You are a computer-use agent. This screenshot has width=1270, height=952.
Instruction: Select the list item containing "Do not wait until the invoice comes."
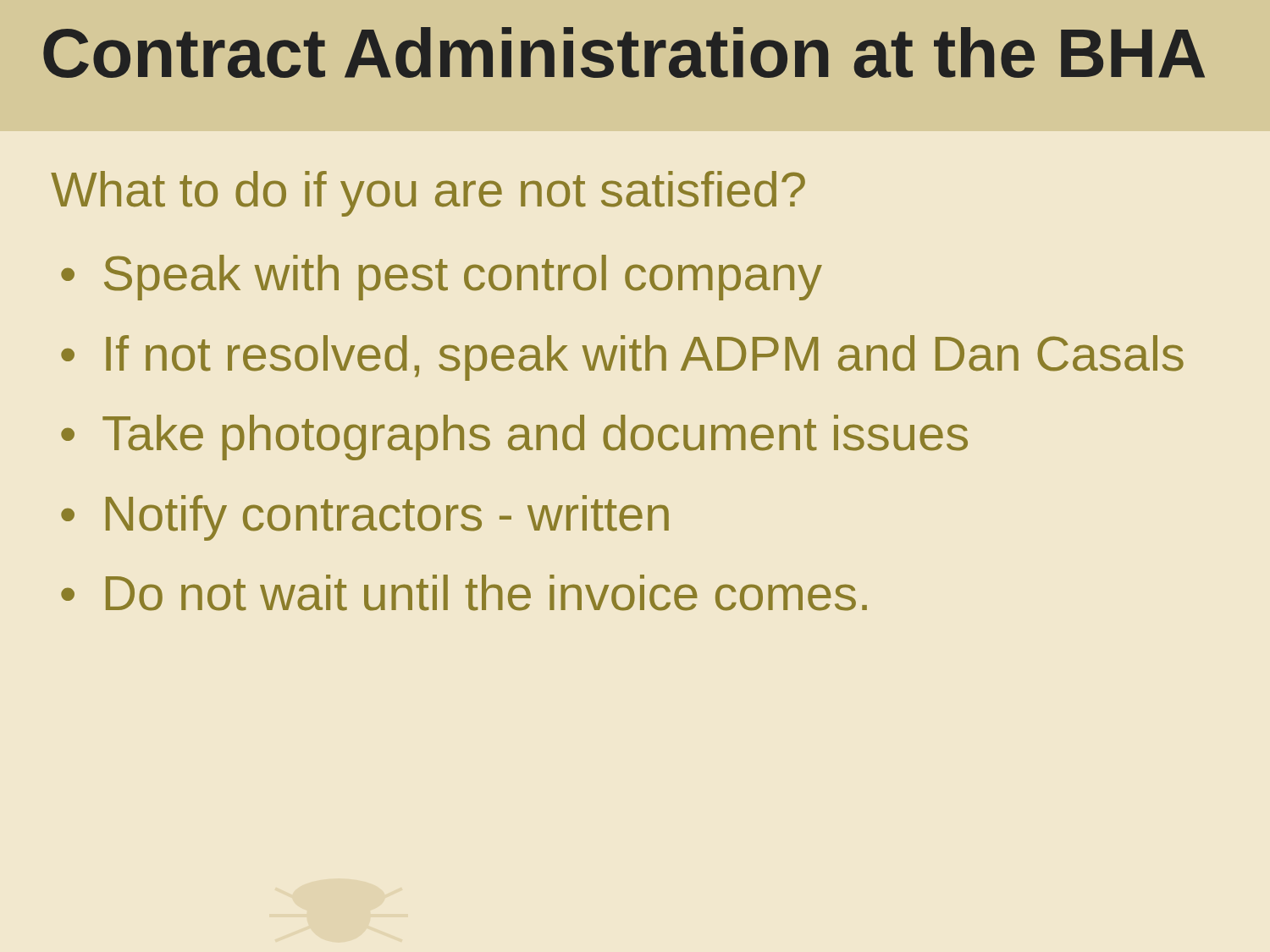click(x=486, y=593)
